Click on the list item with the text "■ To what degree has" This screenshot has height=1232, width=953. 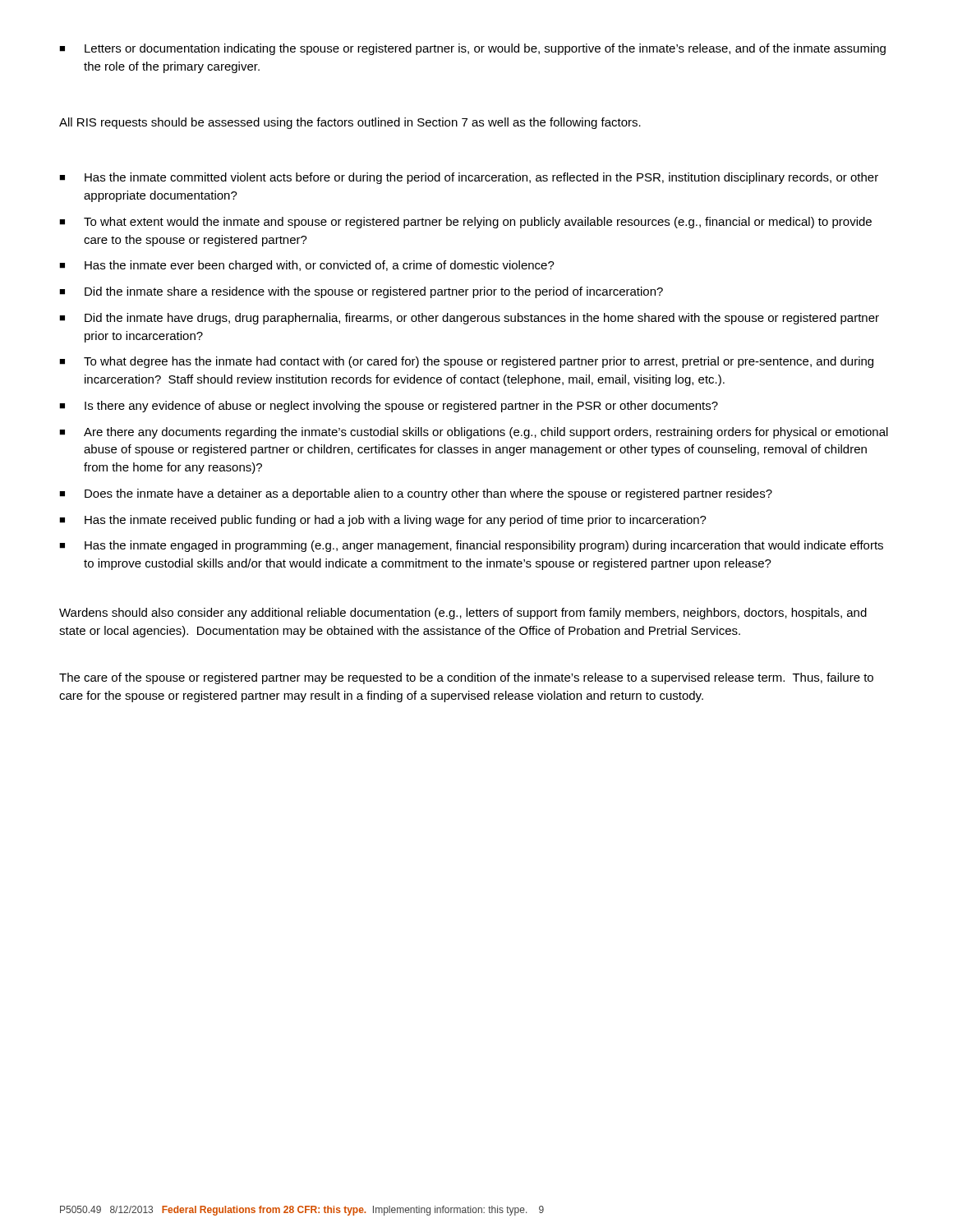[x=476, y=370]
